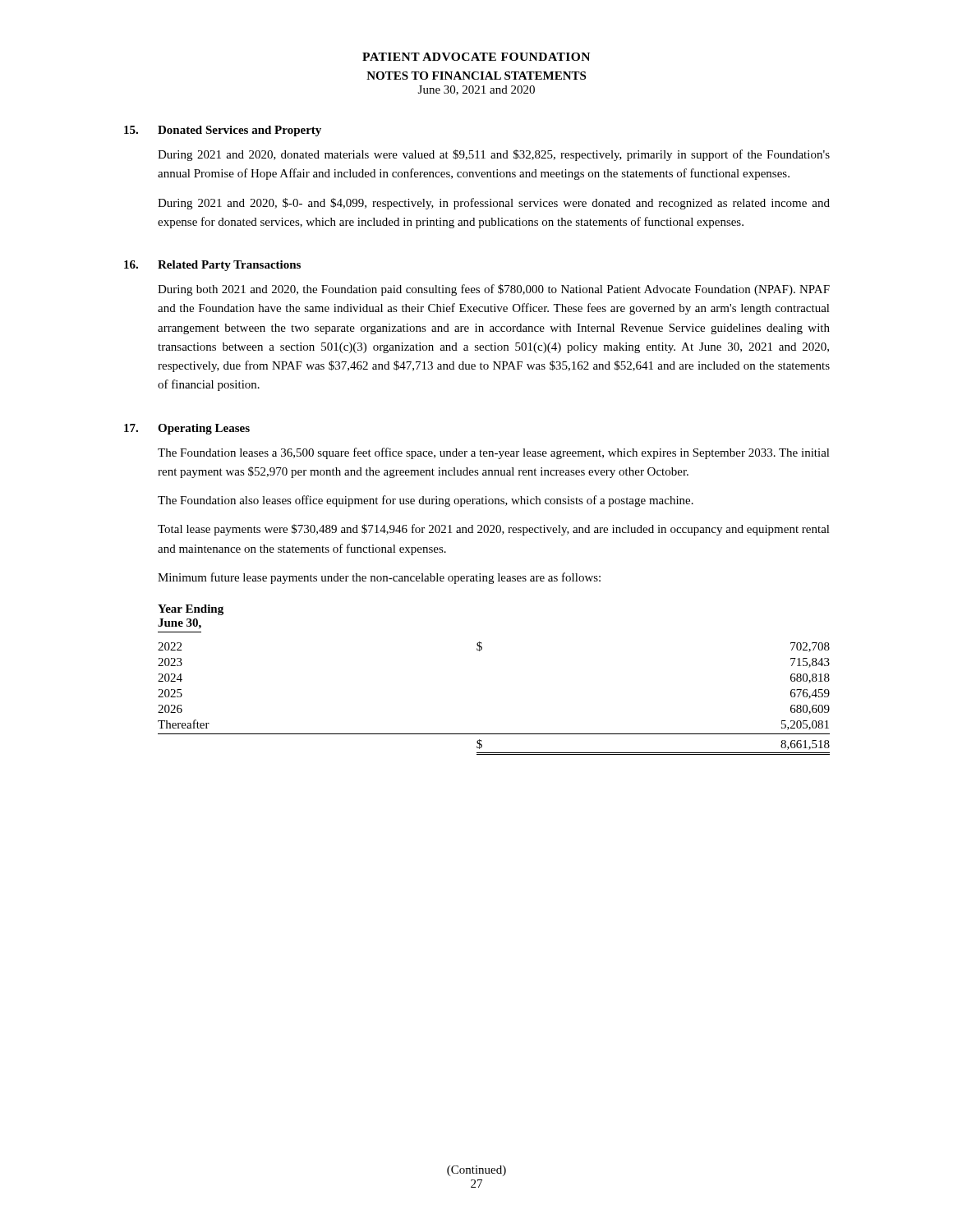Navigate to the passage starting "Minimum future lease payments under the non-cancelable operating"
This screenshot has height=1232, width=953.
(x=380, y=577)
